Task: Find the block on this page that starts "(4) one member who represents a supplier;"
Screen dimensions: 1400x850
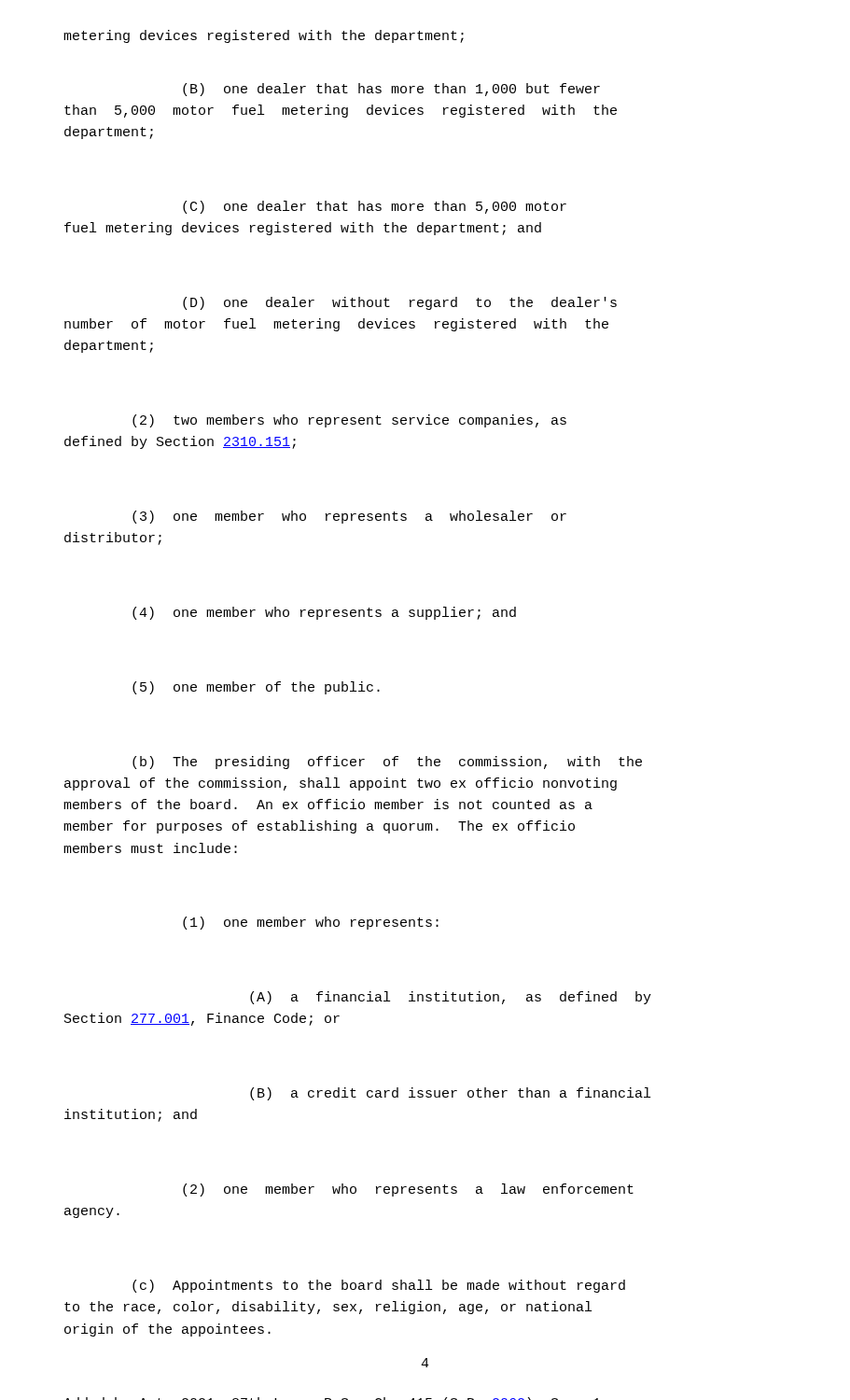Action: [x=290, y=625]
